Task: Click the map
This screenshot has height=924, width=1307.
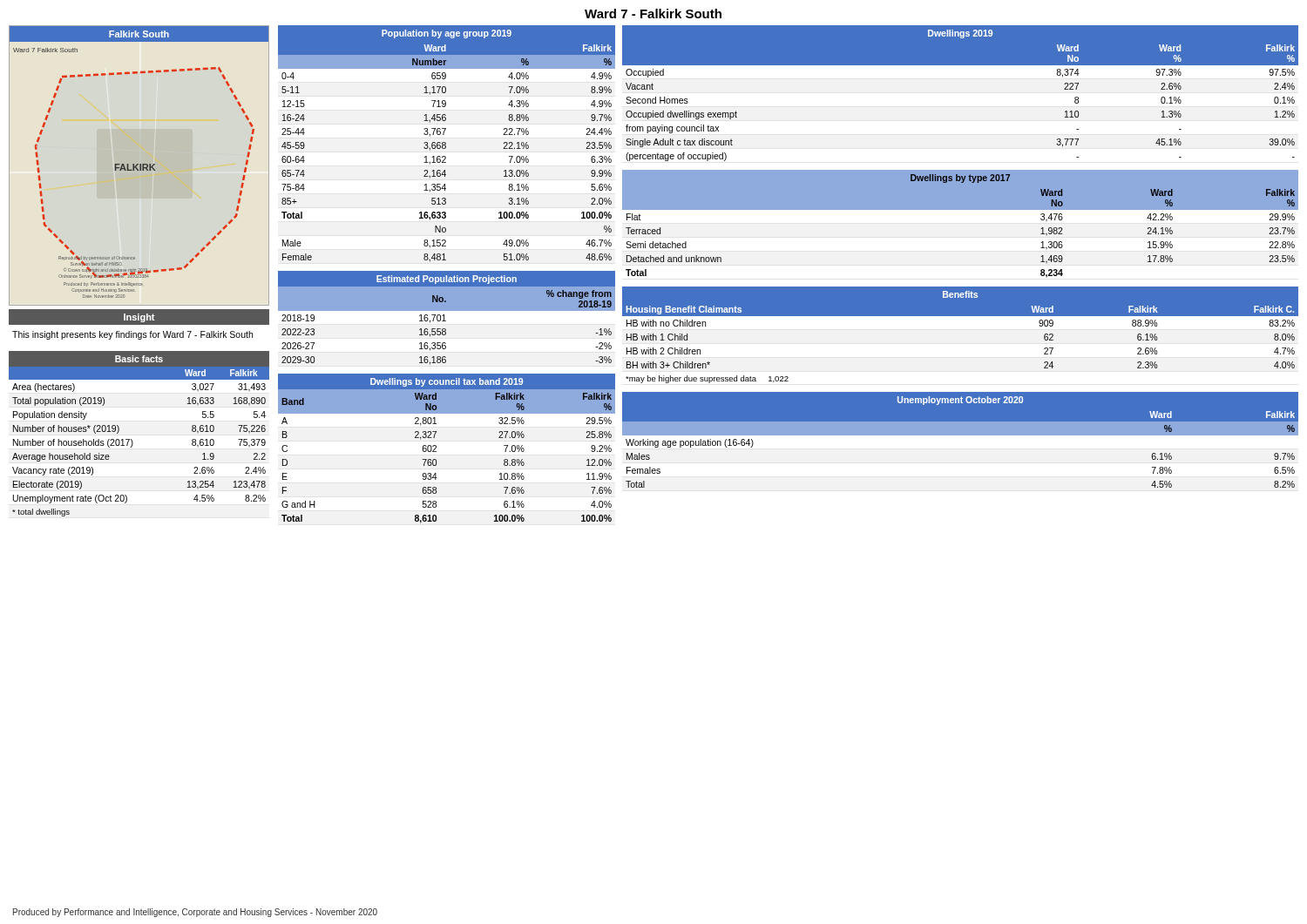Action: (x=139, y=165)
